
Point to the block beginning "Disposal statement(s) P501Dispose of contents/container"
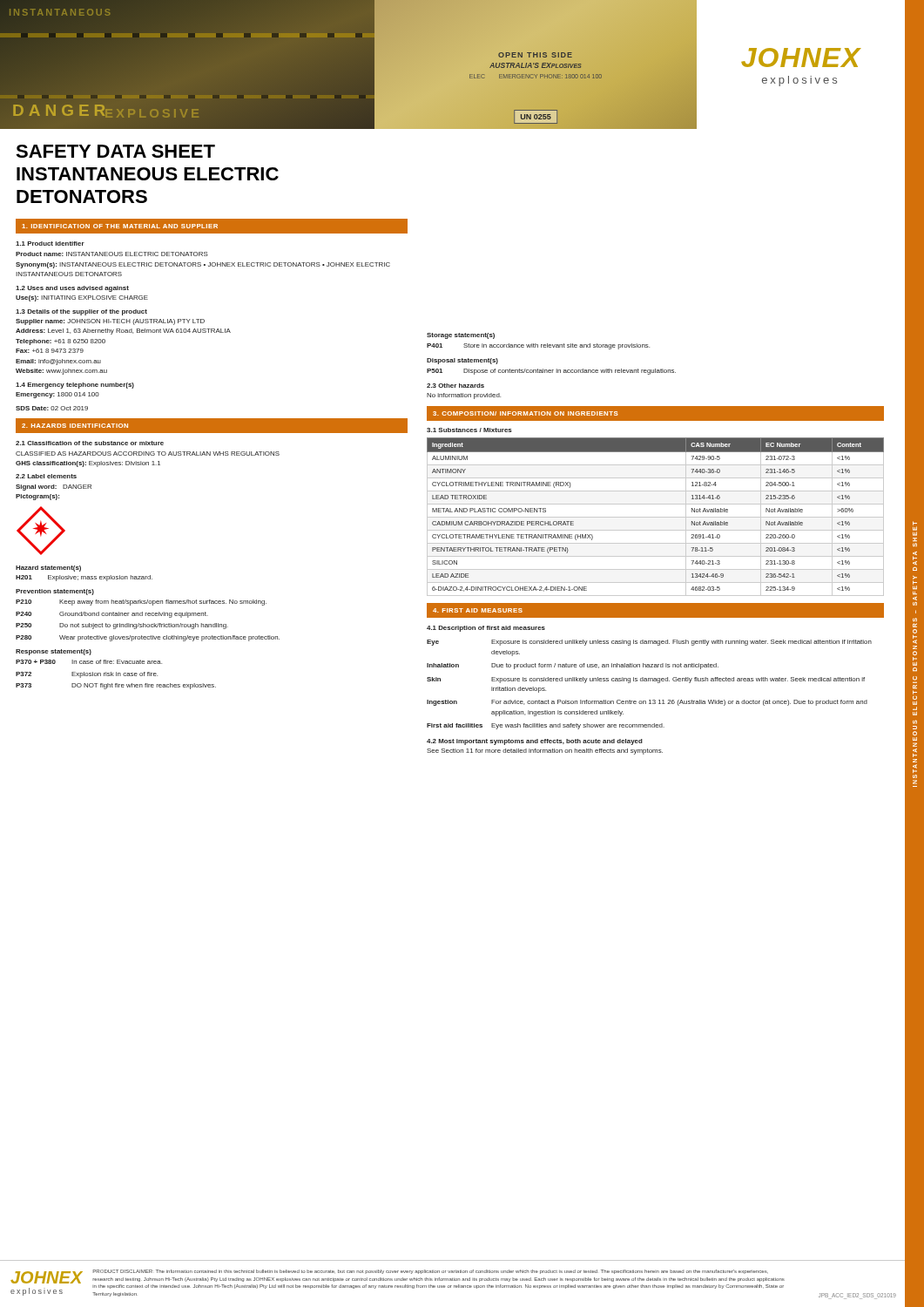655,367
